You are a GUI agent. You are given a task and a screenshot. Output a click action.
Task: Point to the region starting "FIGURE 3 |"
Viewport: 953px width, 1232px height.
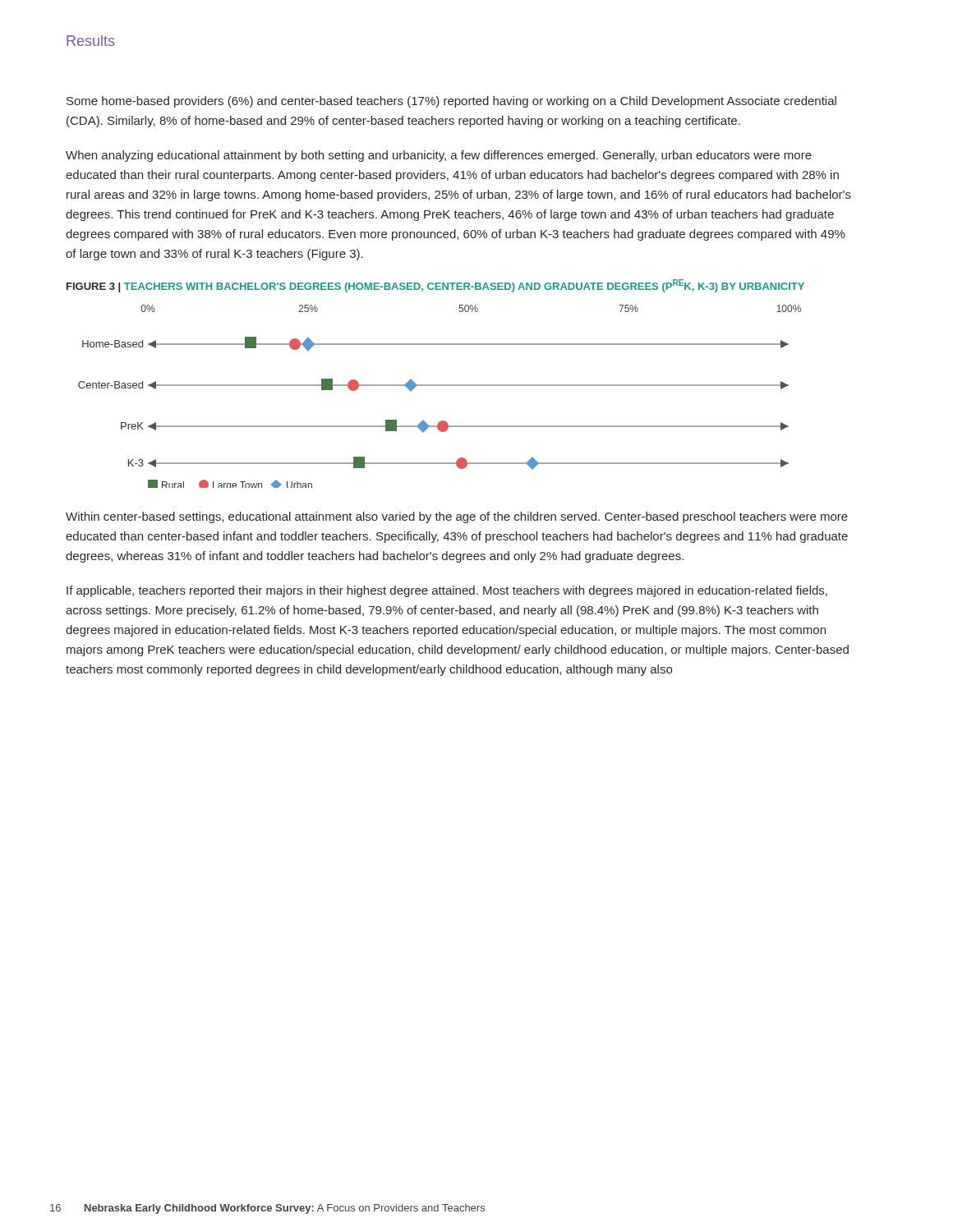(435, 286)
